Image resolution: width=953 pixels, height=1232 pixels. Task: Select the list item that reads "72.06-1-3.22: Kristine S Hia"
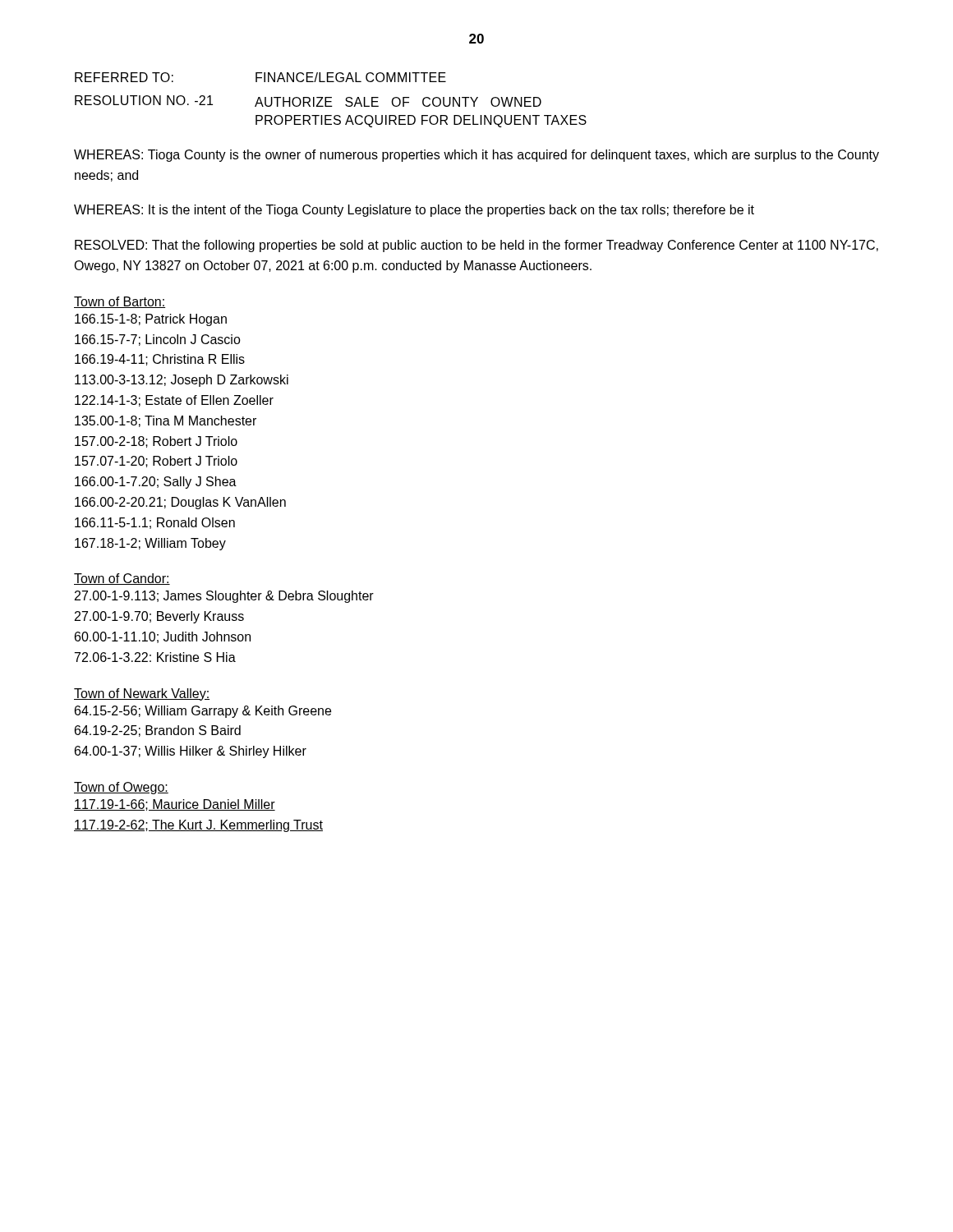coord(155,657)
